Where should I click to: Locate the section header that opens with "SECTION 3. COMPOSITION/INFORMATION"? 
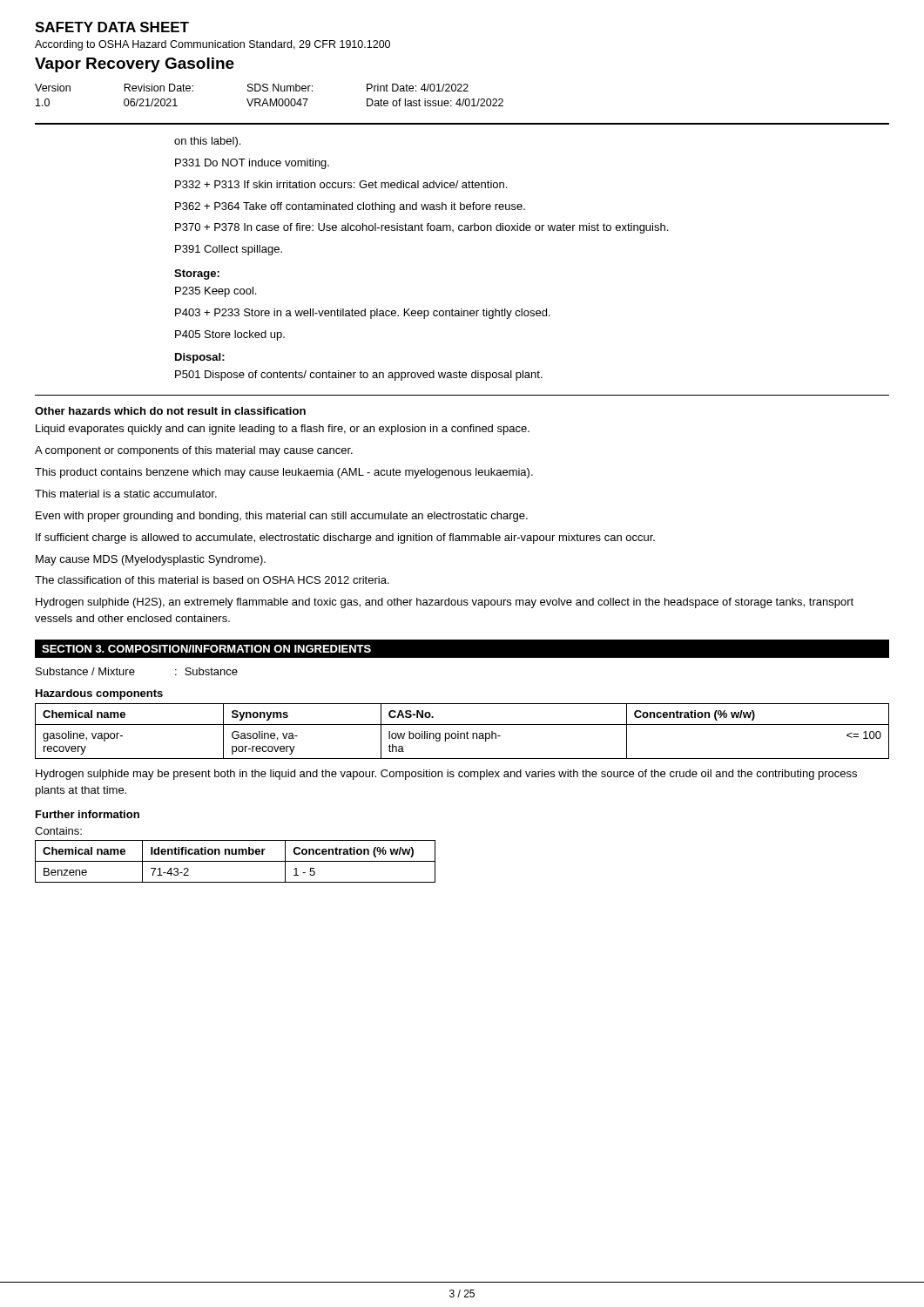coord(206,649)
